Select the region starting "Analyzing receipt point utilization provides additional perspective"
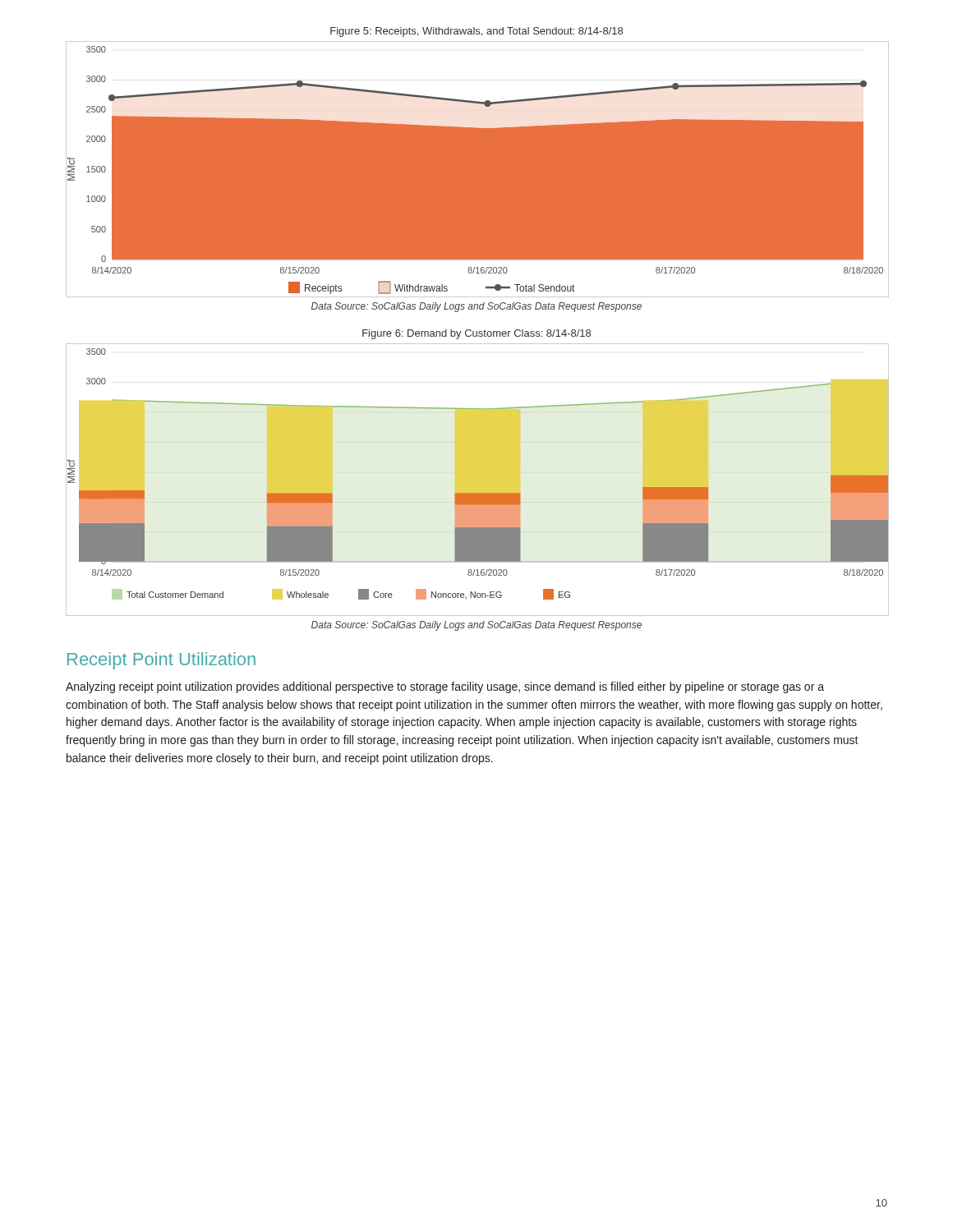The height and width of the screenshot is (1232, 953). (x=474, y=722)
